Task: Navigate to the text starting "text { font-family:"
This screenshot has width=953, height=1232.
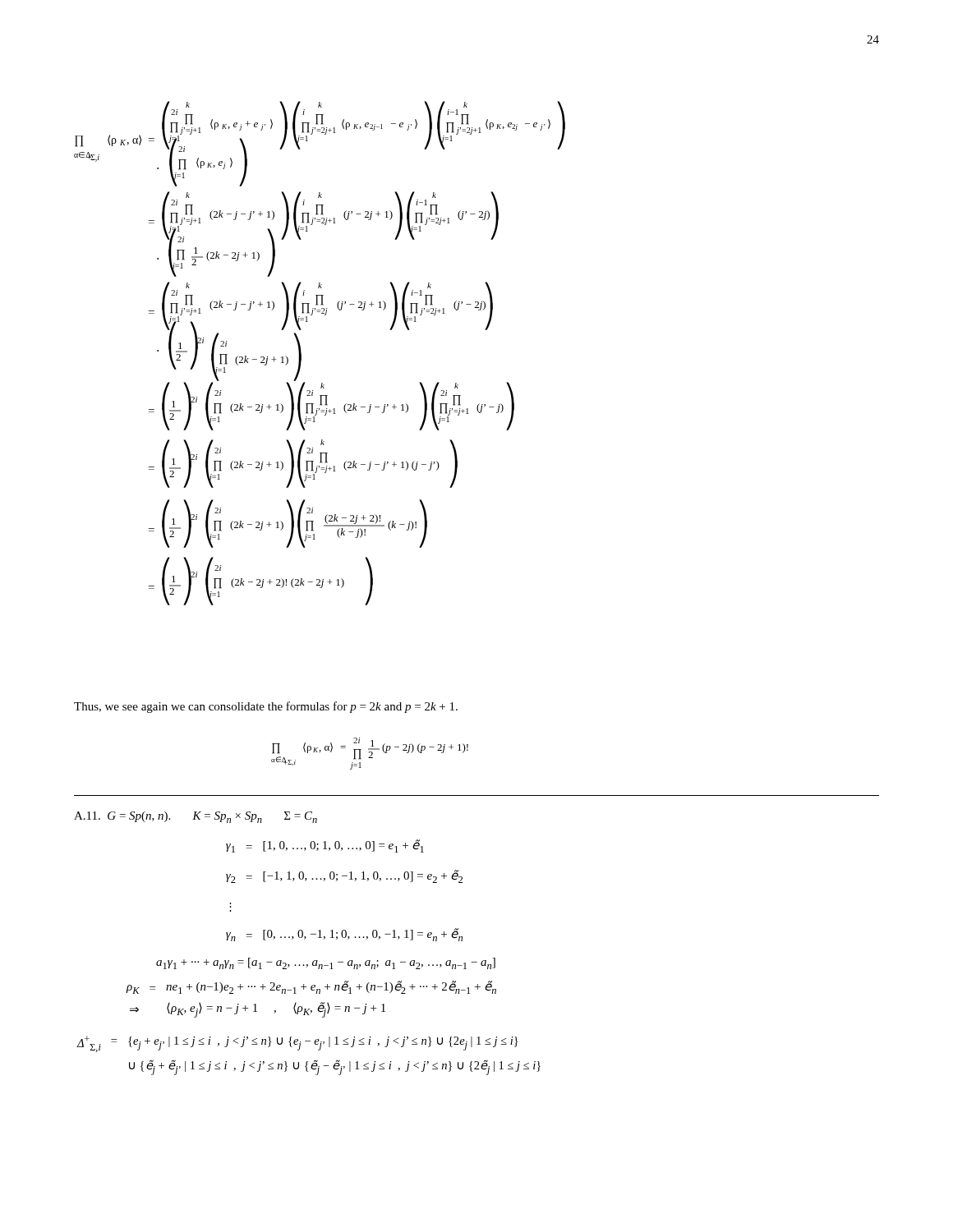Action: coord(476,394)
